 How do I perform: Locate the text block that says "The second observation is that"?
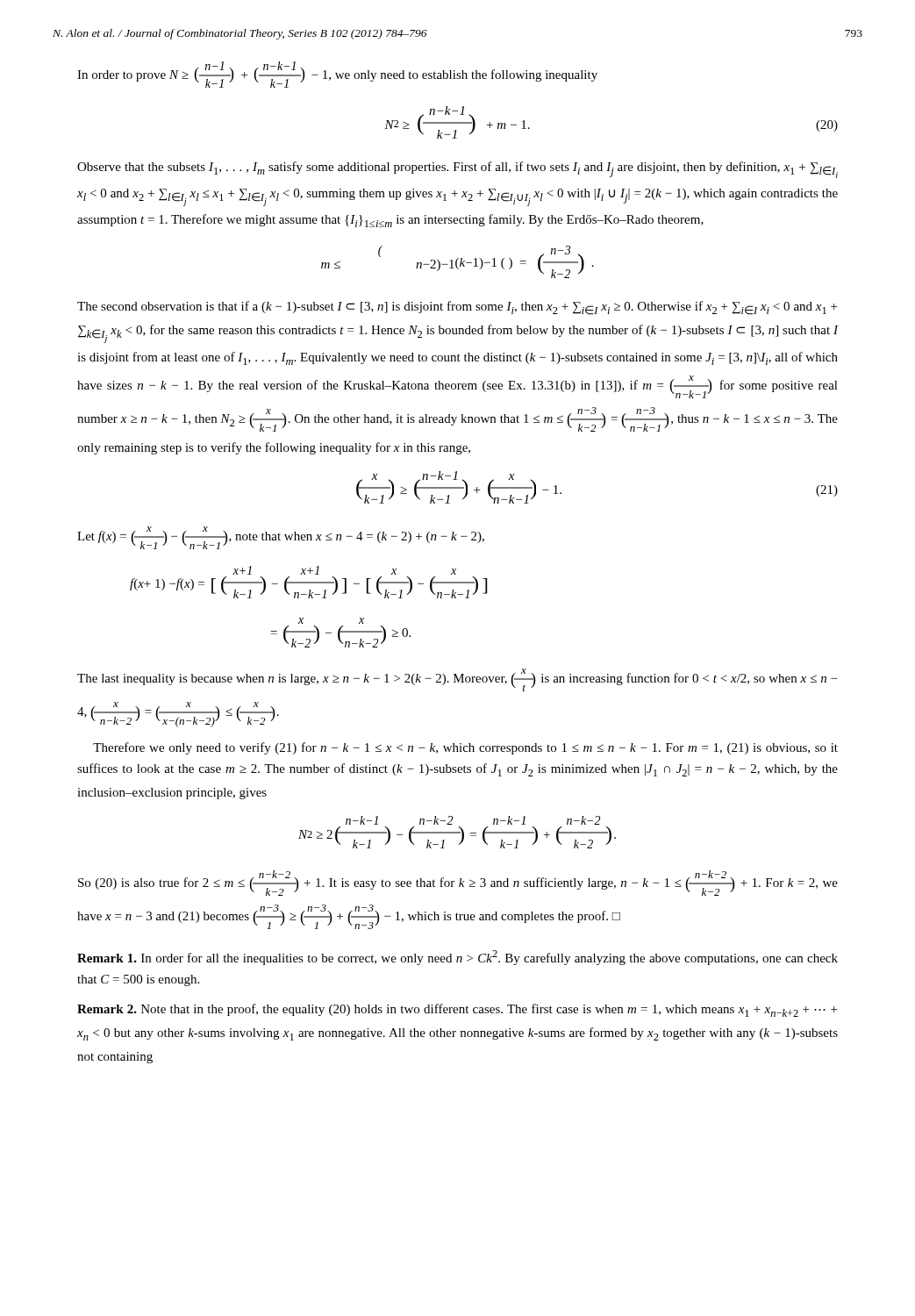[x=458, y=377]
